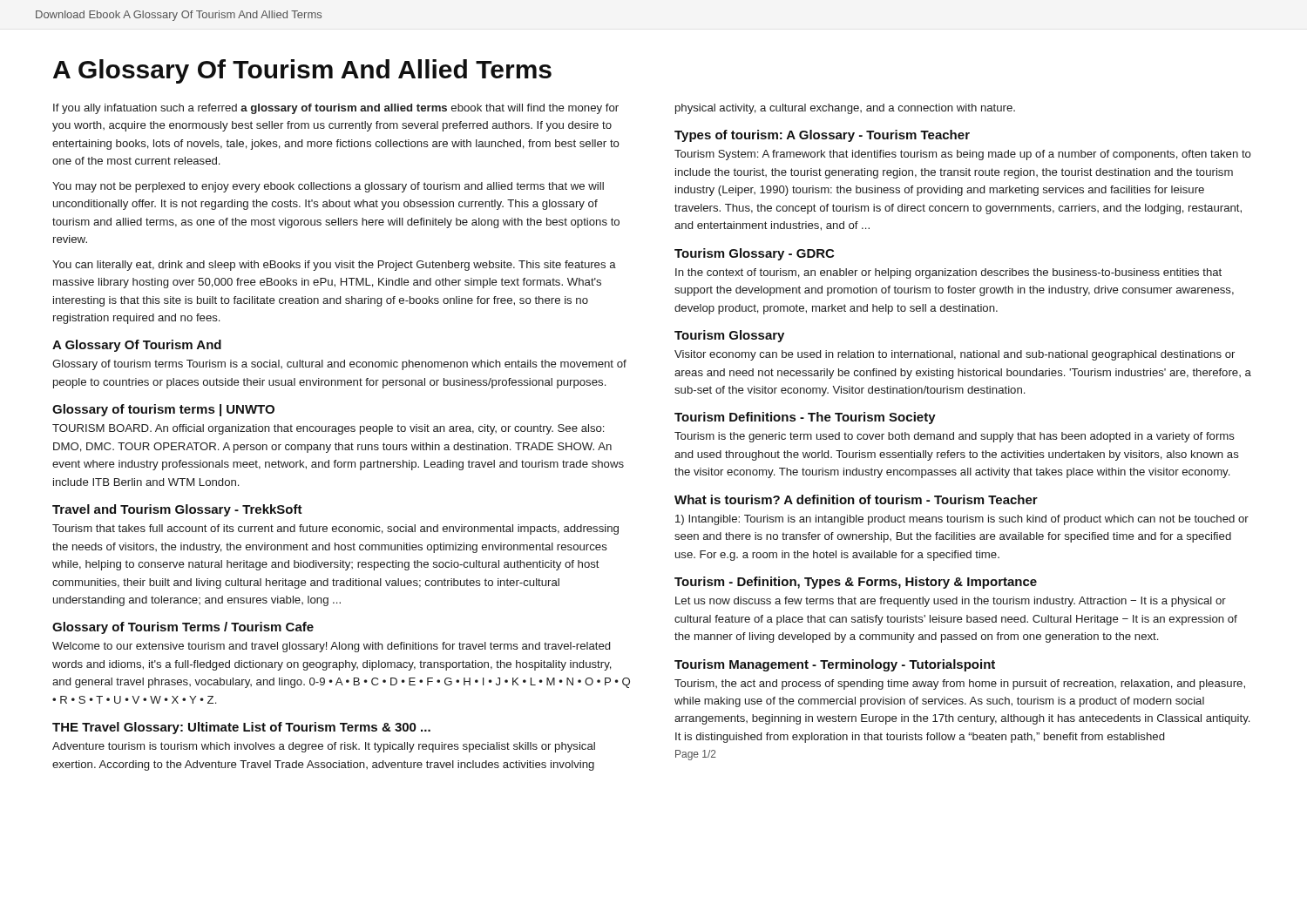Point to the region starting "If you ally"
This screenshot has height=924, width=1307.
click(336, 134)
